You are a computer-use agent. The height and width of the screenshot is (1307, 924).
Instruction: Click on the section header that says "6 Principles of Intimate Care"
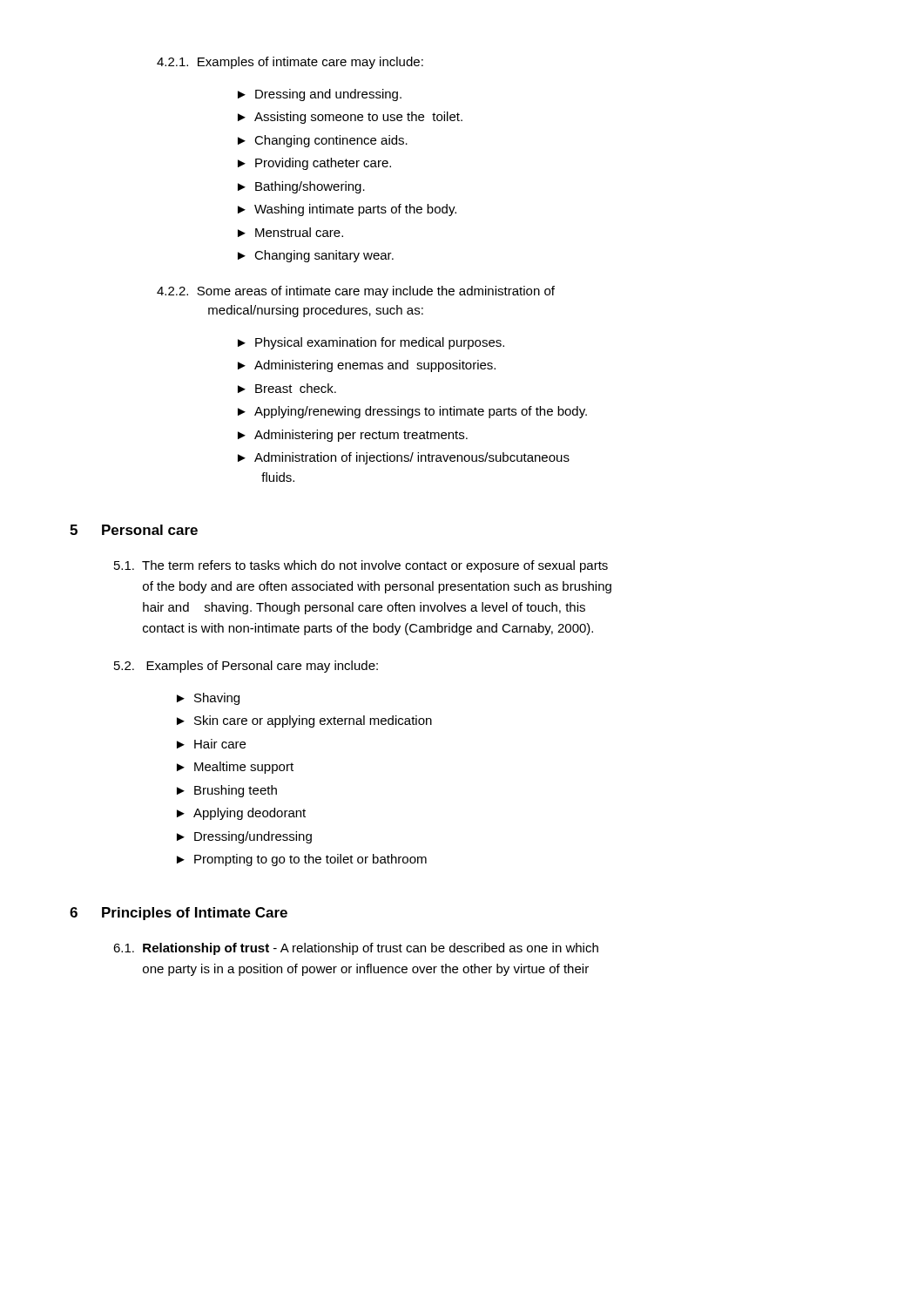click(x=179, y=913)
